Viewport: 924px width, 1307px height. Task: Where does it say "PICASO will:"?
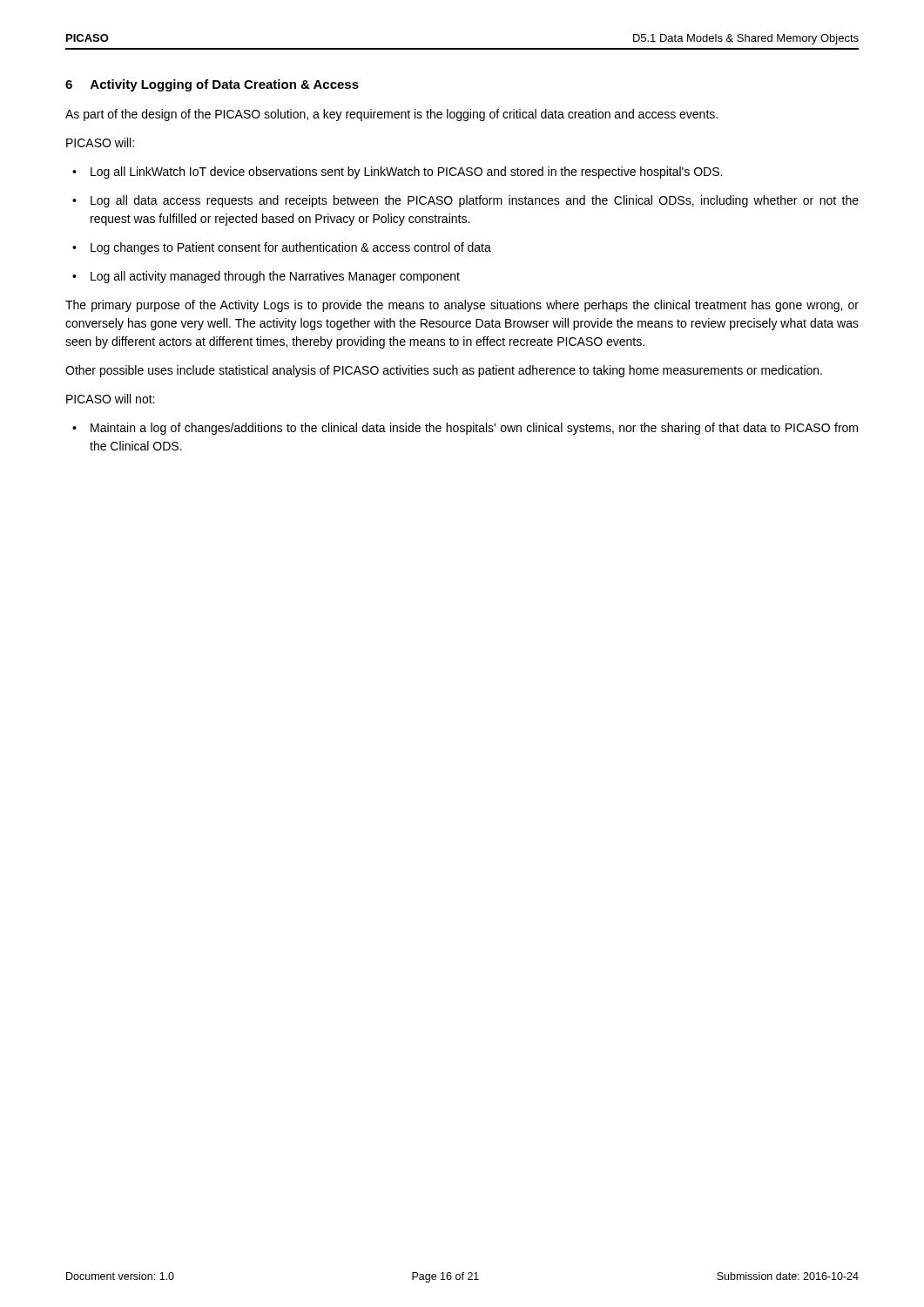(100, 142)
